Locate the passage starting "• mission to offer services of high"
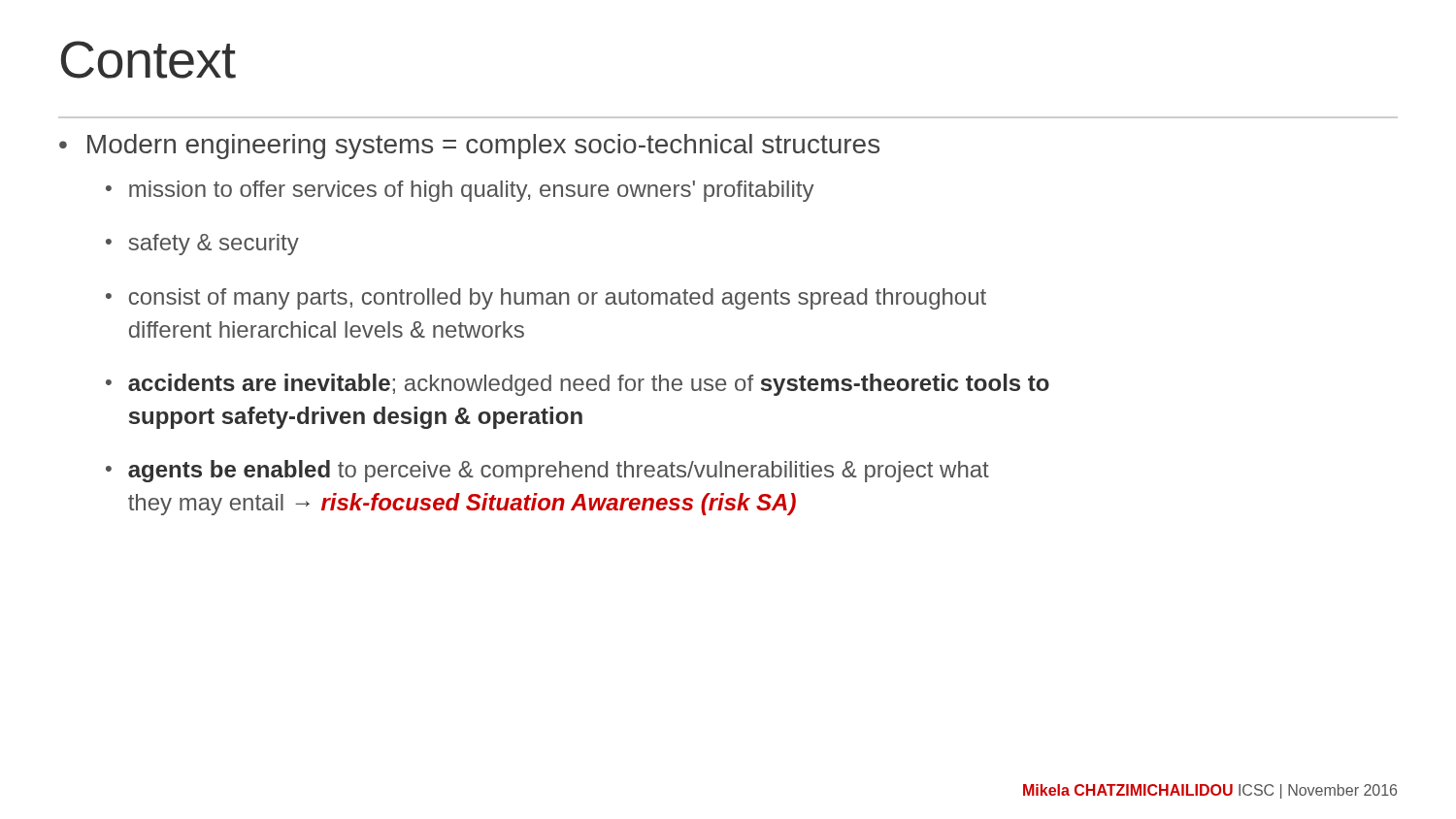The image size is (1456, 819). 459,189
